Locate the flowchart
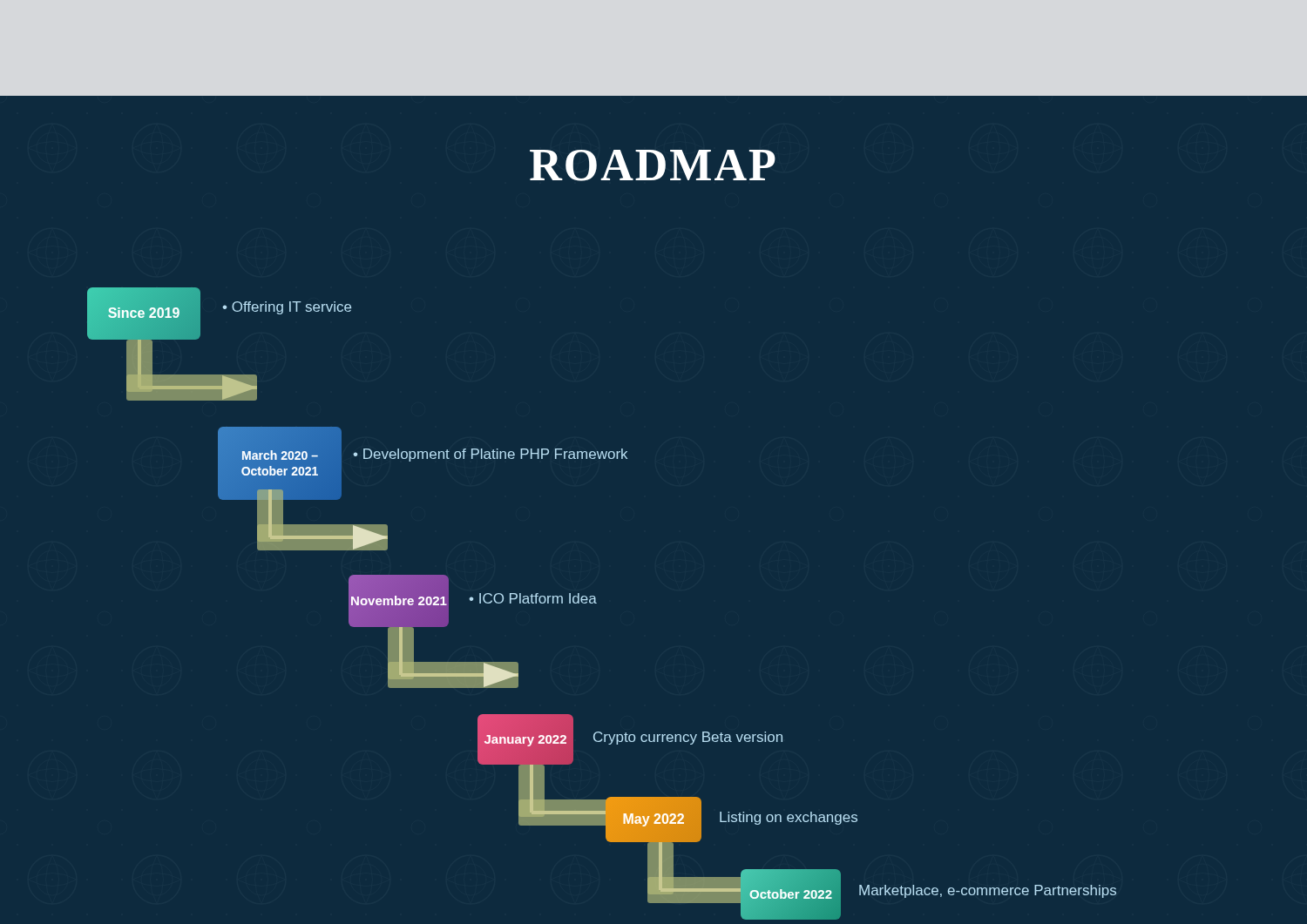 click(662, 562)
